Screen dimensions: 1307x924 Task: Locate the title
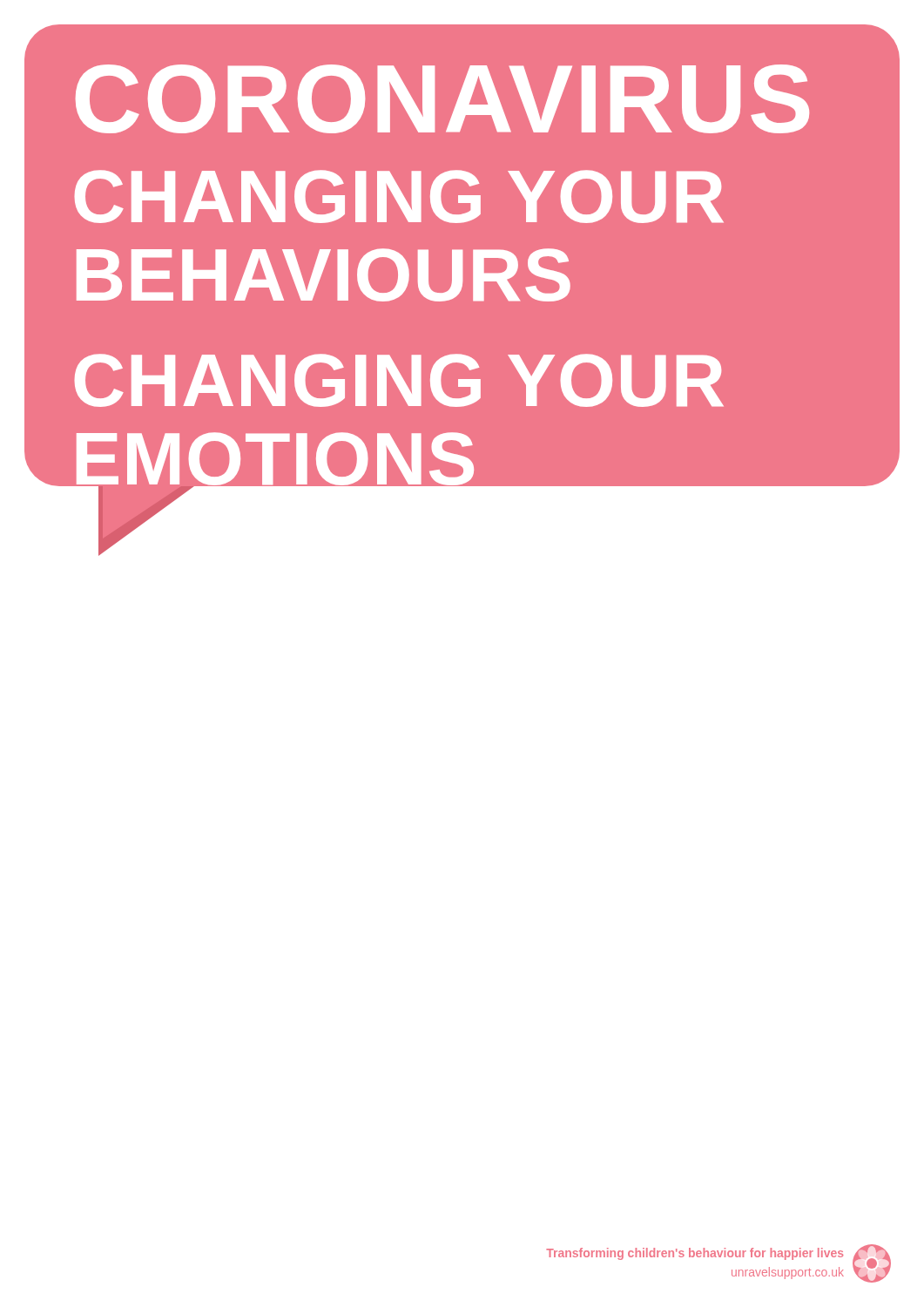point(472,274)
